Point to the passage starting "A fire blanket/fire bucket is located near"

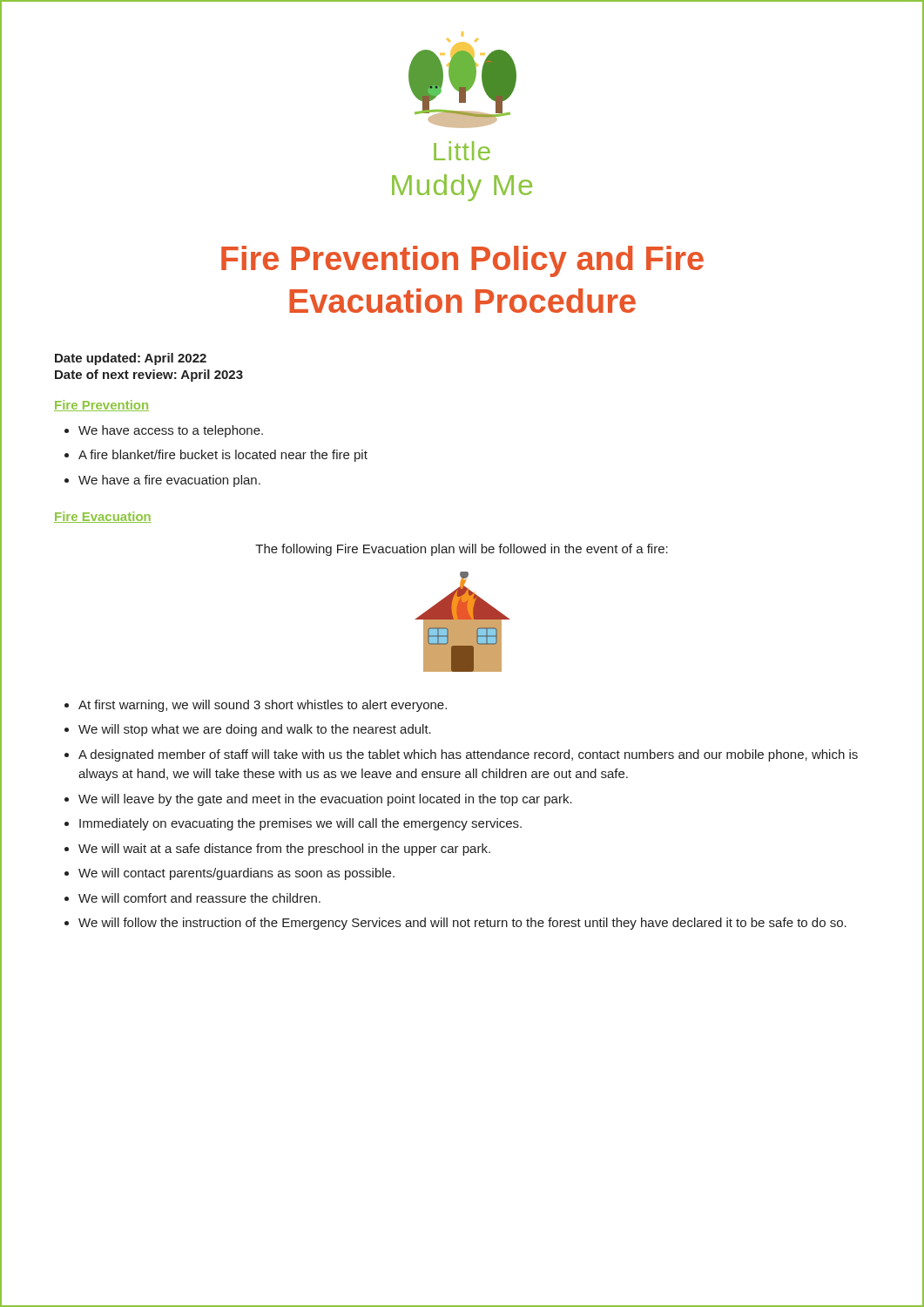point(223,455)
